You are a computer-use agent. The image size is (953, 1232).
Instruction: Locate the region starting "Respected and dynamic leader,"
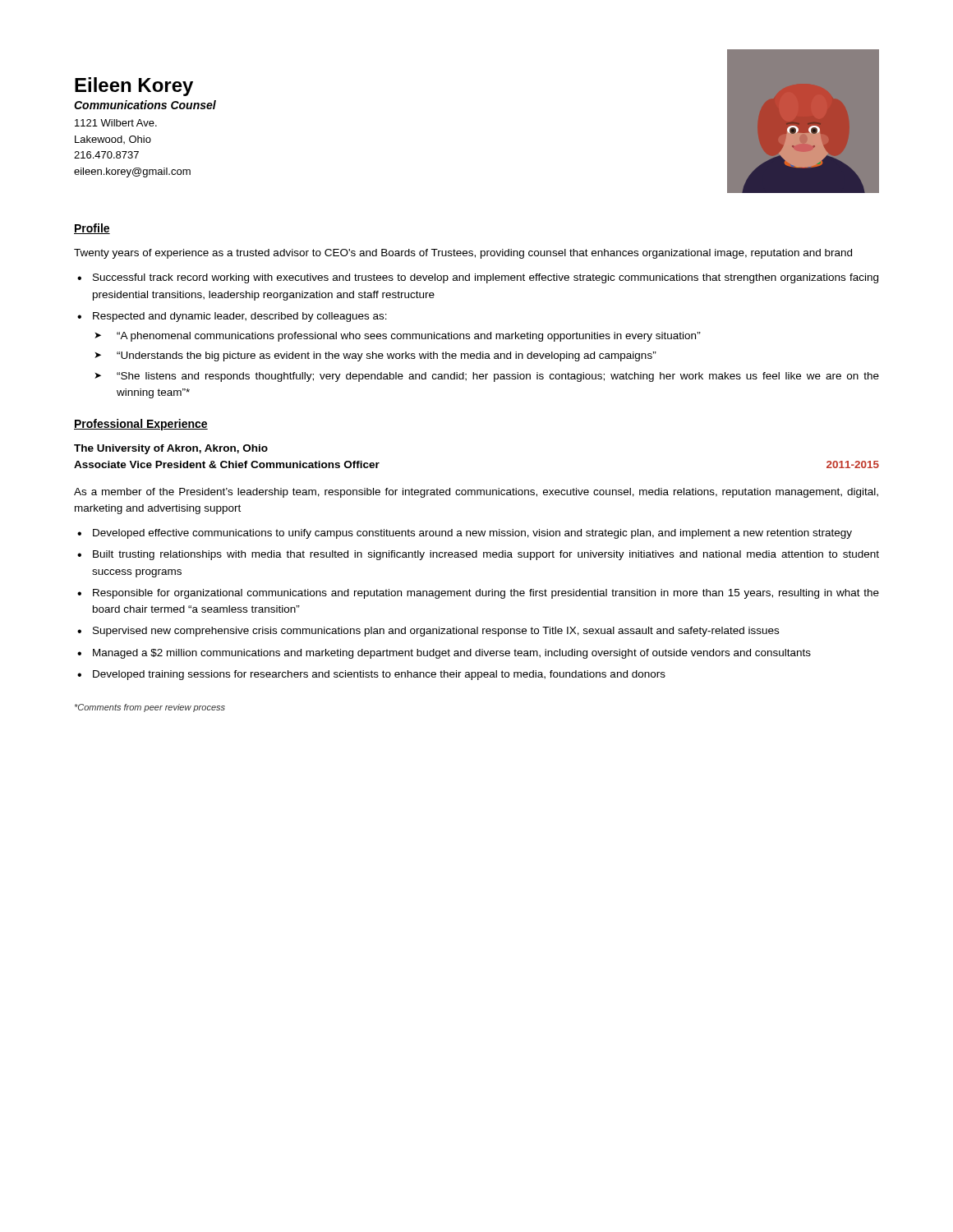486,355
